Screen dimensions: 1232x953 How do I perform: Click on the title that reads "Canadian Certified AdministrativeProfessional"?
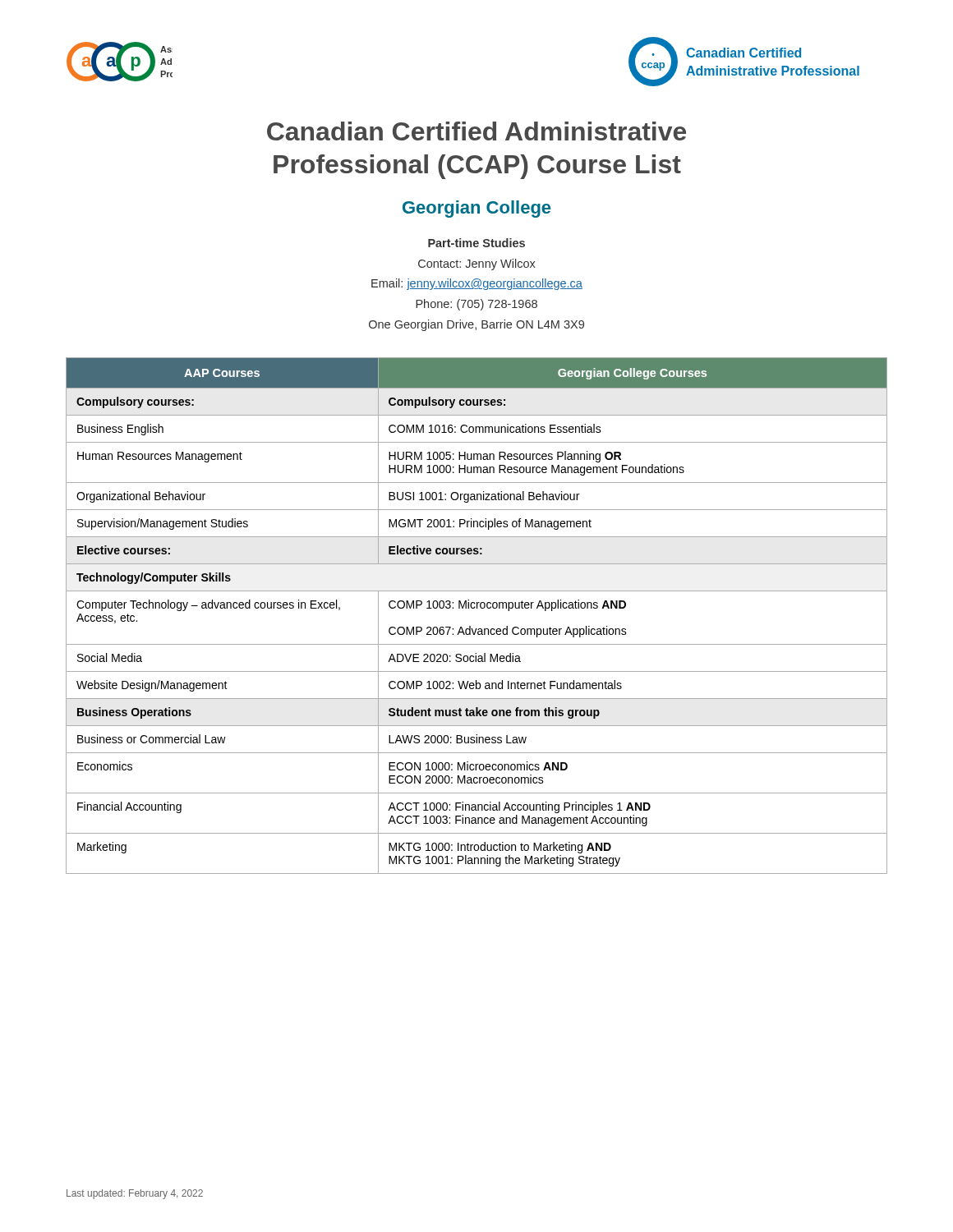coord(476,148)
